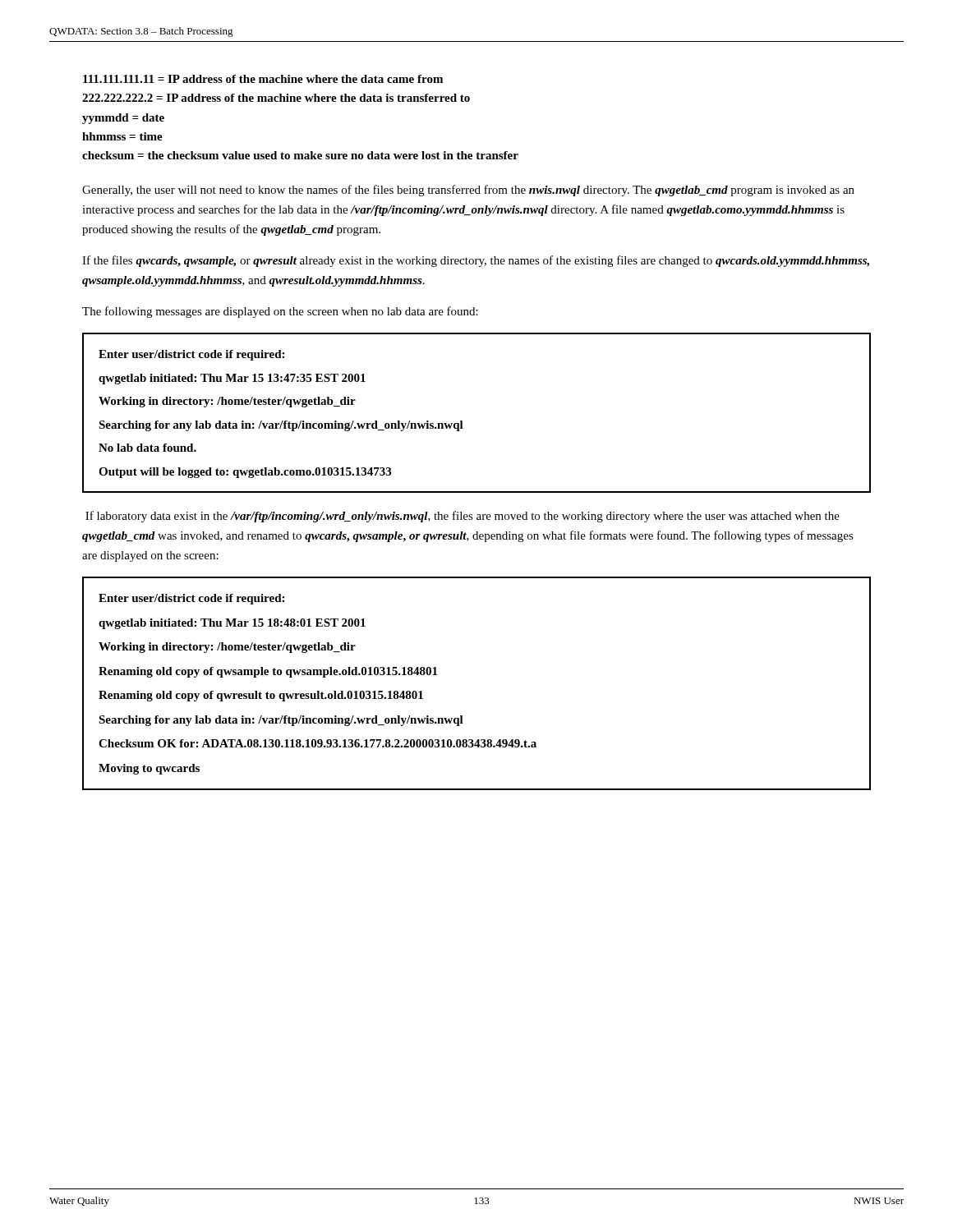Click on the text block that says "111.111.11 = IP address of the machine where"
The width and height of the screenshot is (953, 1232).
point(263,79)
